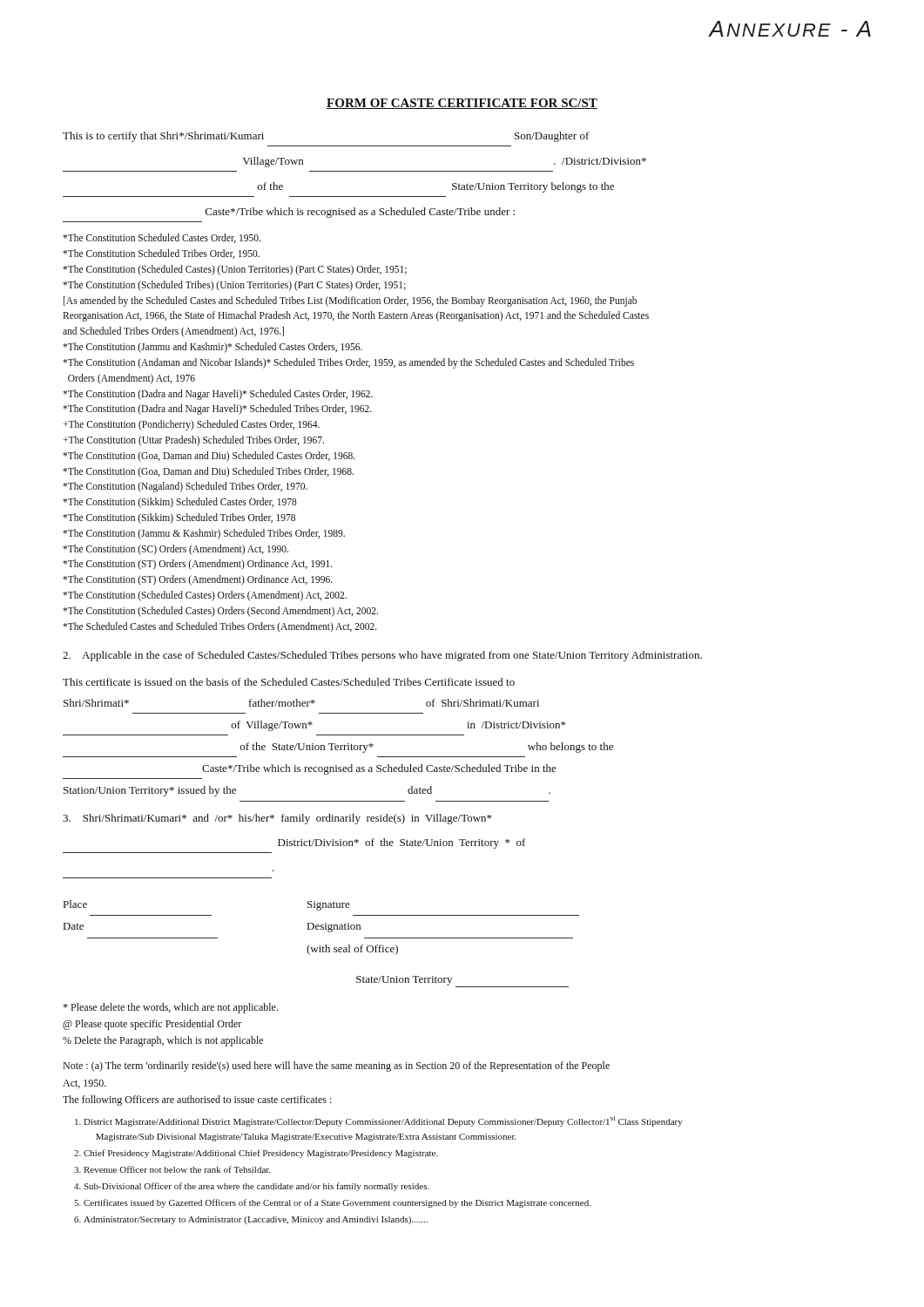
Task: Locate the block of text that opens with "Revenue Officer not"
Action: tap(177, 1169)
